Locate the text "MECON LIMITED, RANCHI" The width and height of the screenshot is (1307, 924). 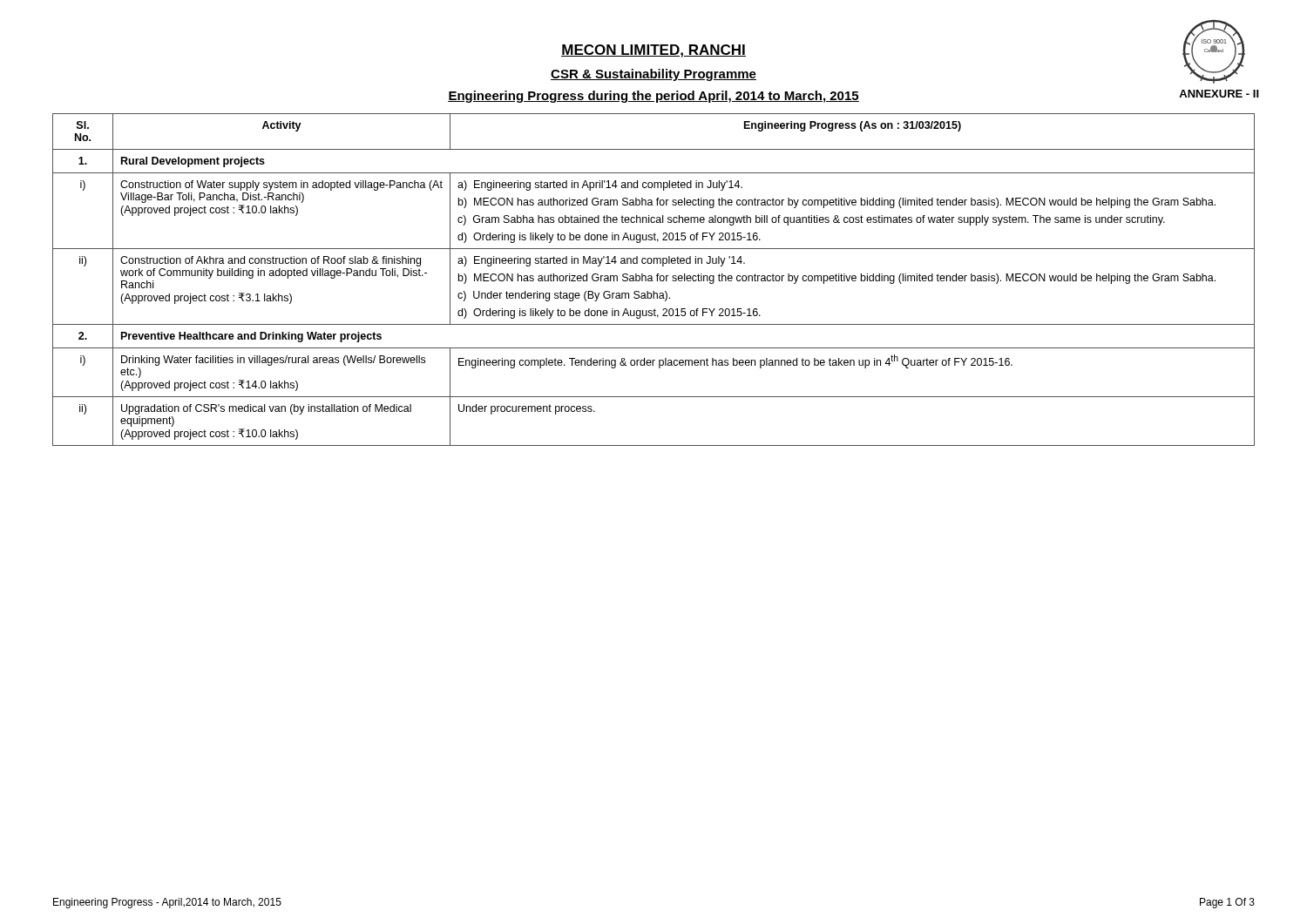[x=654, y=50]
